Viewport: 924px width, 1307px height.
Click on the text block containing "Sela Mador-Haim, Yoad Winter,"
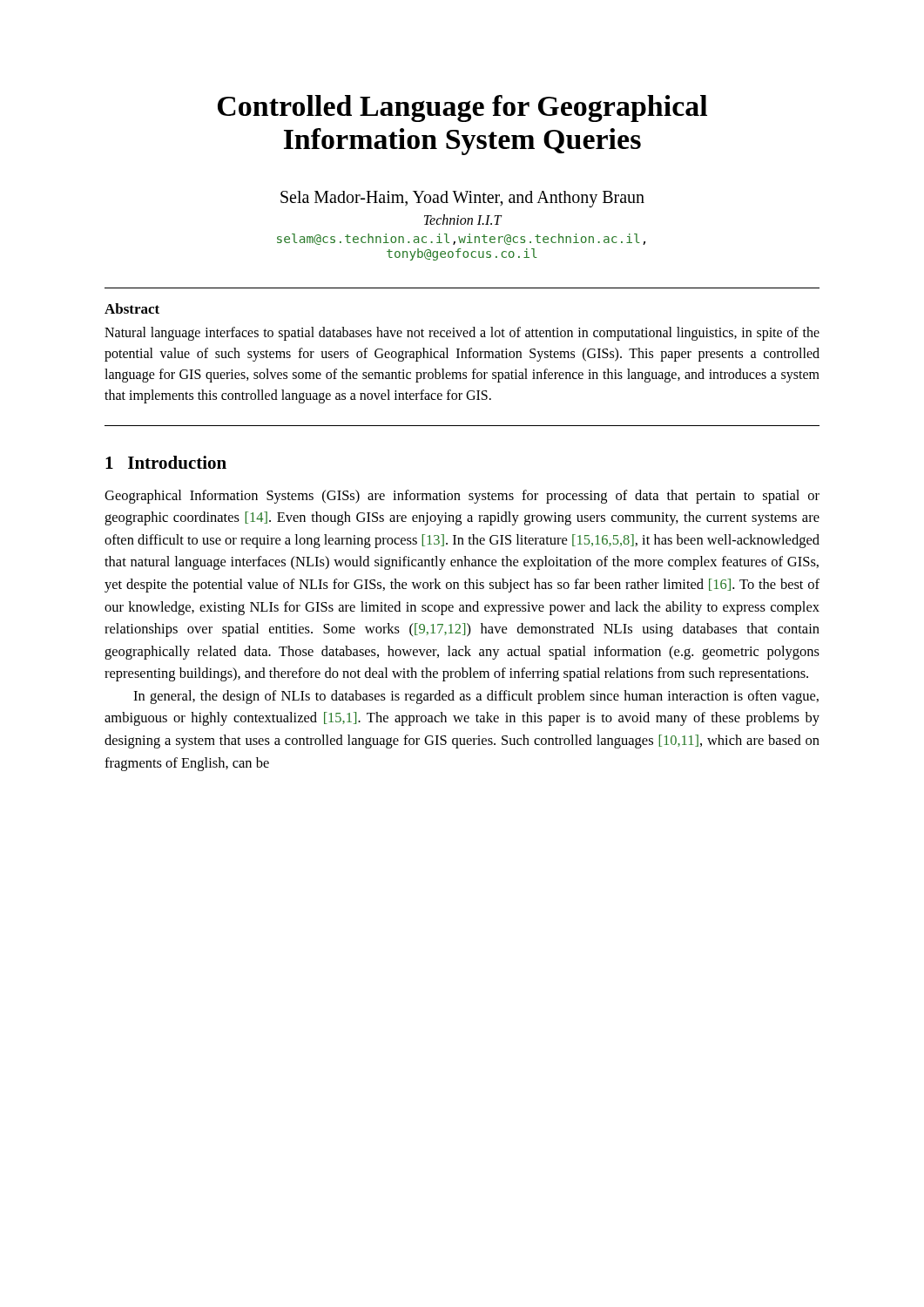pyautogui.click(x=462, y=197)
